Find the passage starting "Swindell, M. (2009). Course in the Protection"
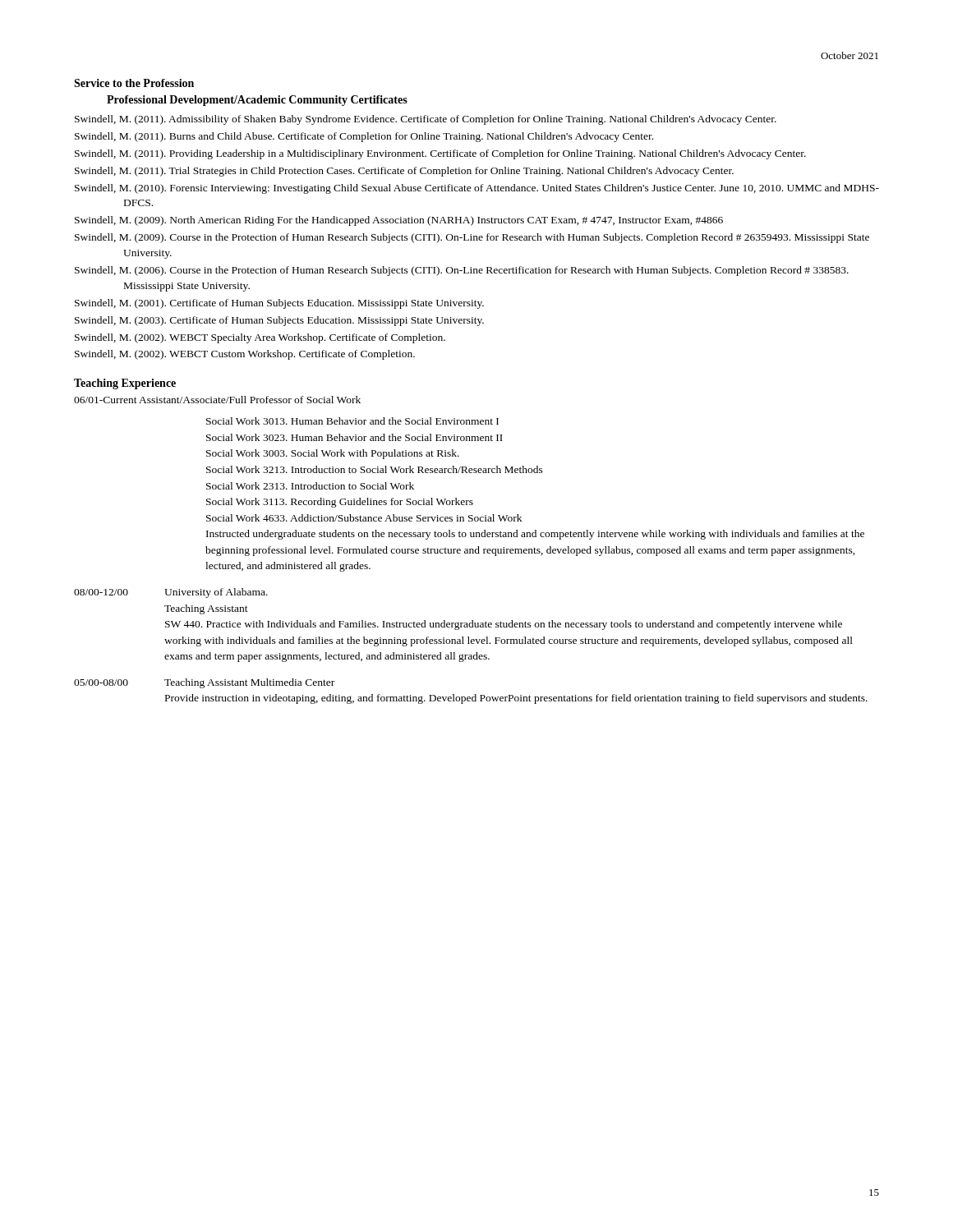 (472, 245)
